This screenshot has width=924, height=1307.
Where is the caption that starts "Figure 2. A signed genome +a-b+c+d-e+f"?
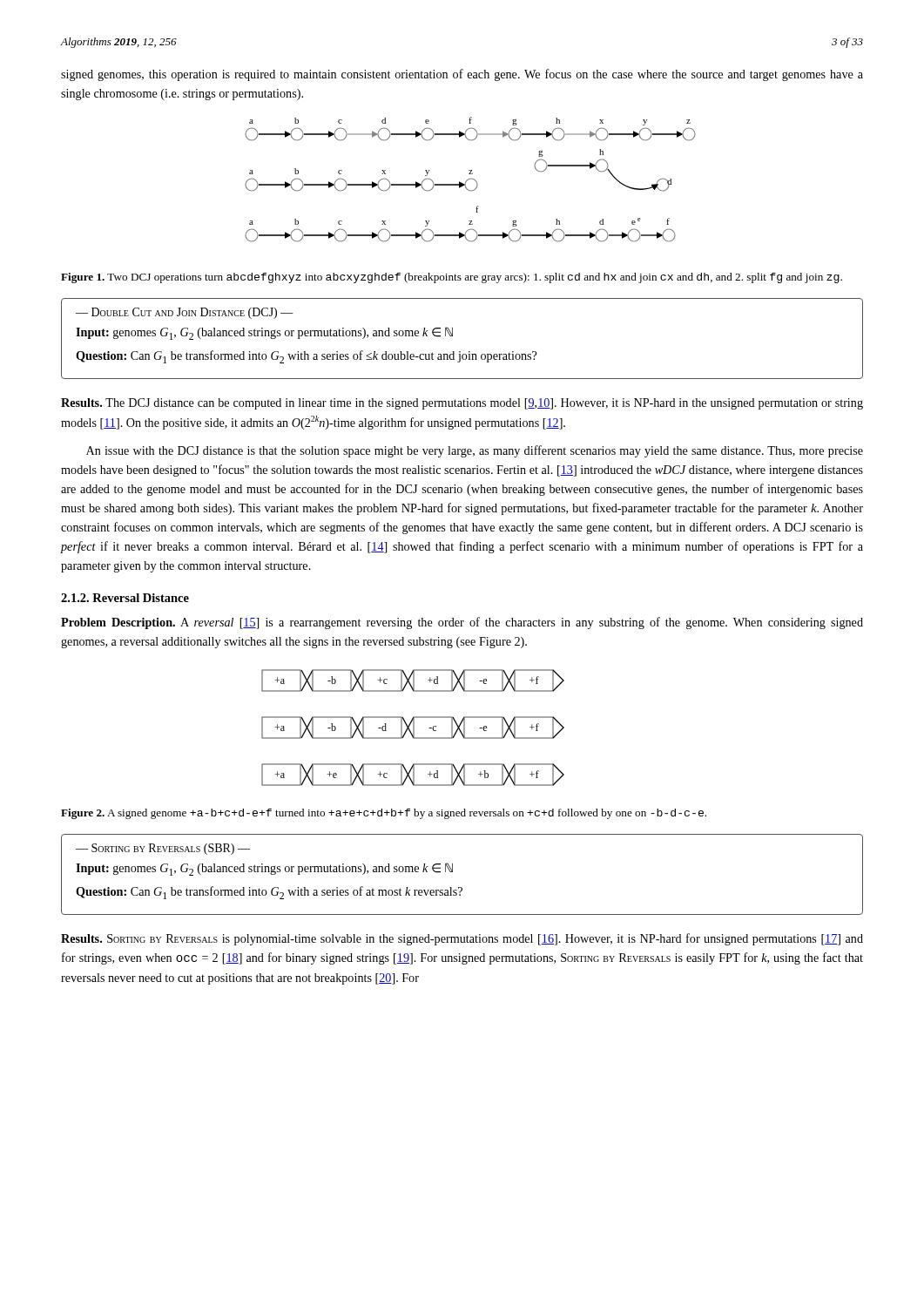click(x=384, y=813)
